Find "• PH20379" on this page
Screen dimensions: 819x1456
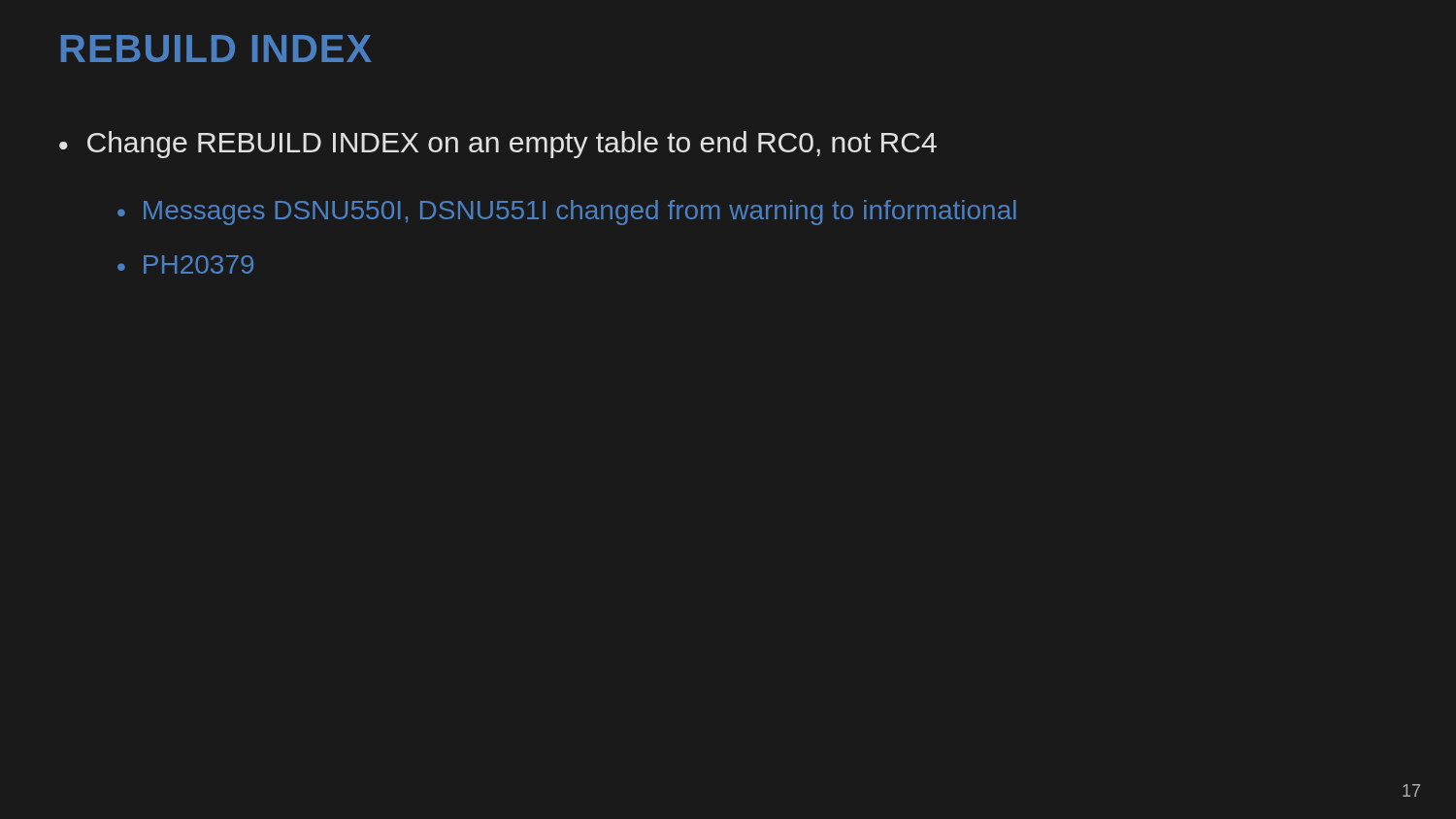[186, 267]
